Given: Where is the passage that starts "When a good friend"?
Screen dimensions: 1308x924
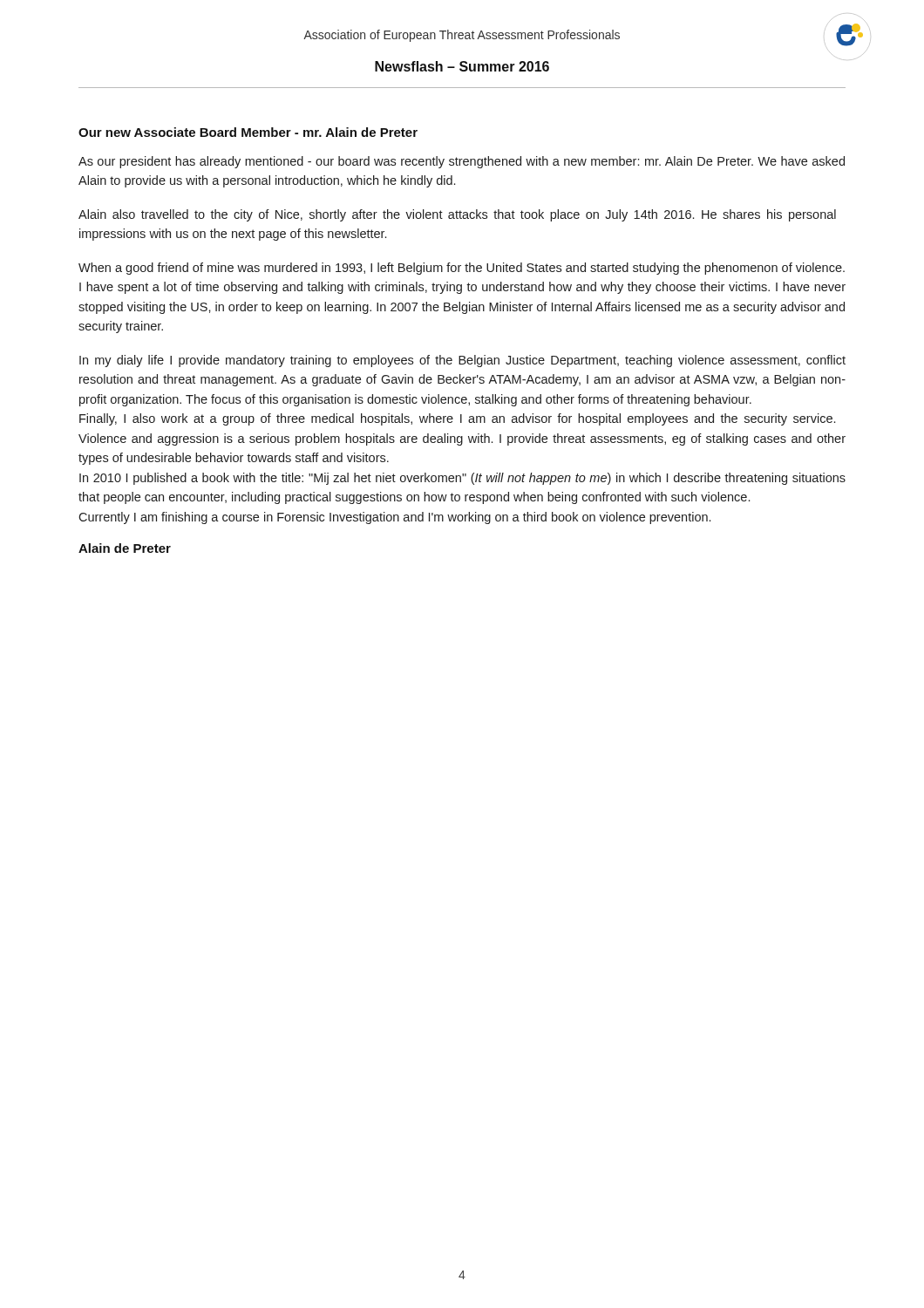Looking at the screenshot, I should (x=462, y=297).
